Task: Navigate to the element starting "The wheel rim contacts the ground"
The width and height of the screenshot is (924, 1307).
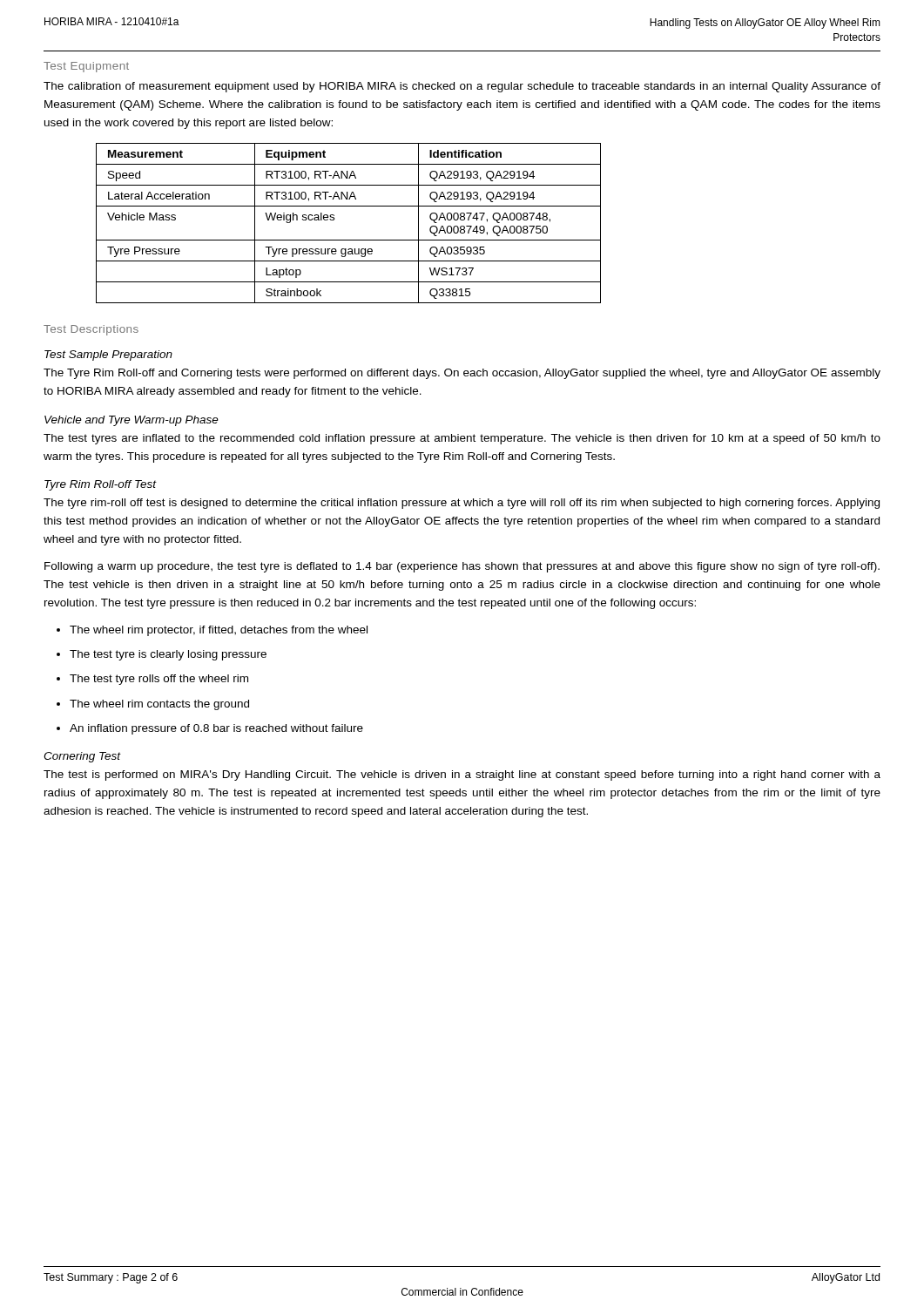Action: [x=159, y=705]
